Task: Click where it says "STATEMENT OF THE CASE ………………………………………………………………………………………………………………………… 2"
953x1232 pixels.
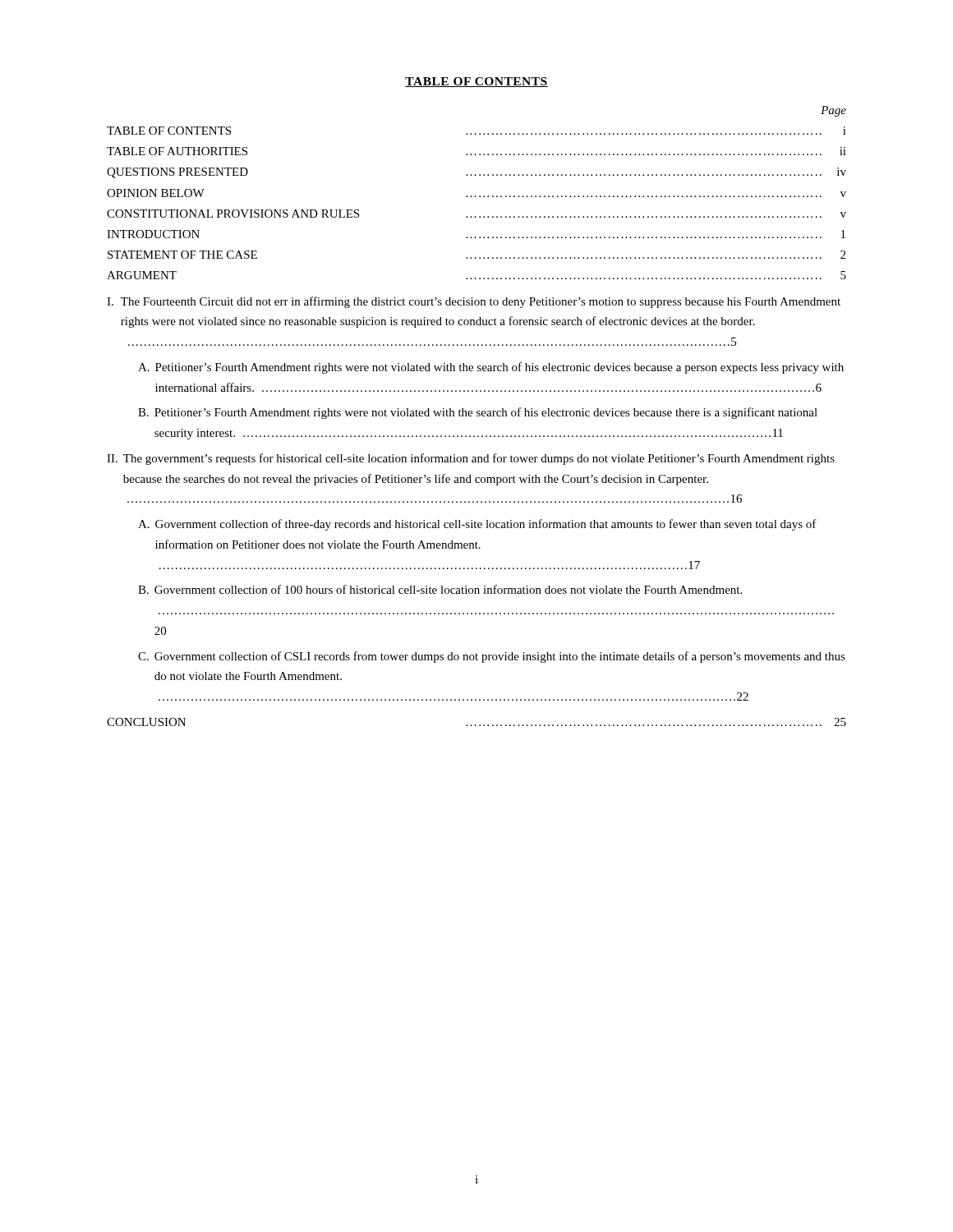Action: click(x=476, y=255)
